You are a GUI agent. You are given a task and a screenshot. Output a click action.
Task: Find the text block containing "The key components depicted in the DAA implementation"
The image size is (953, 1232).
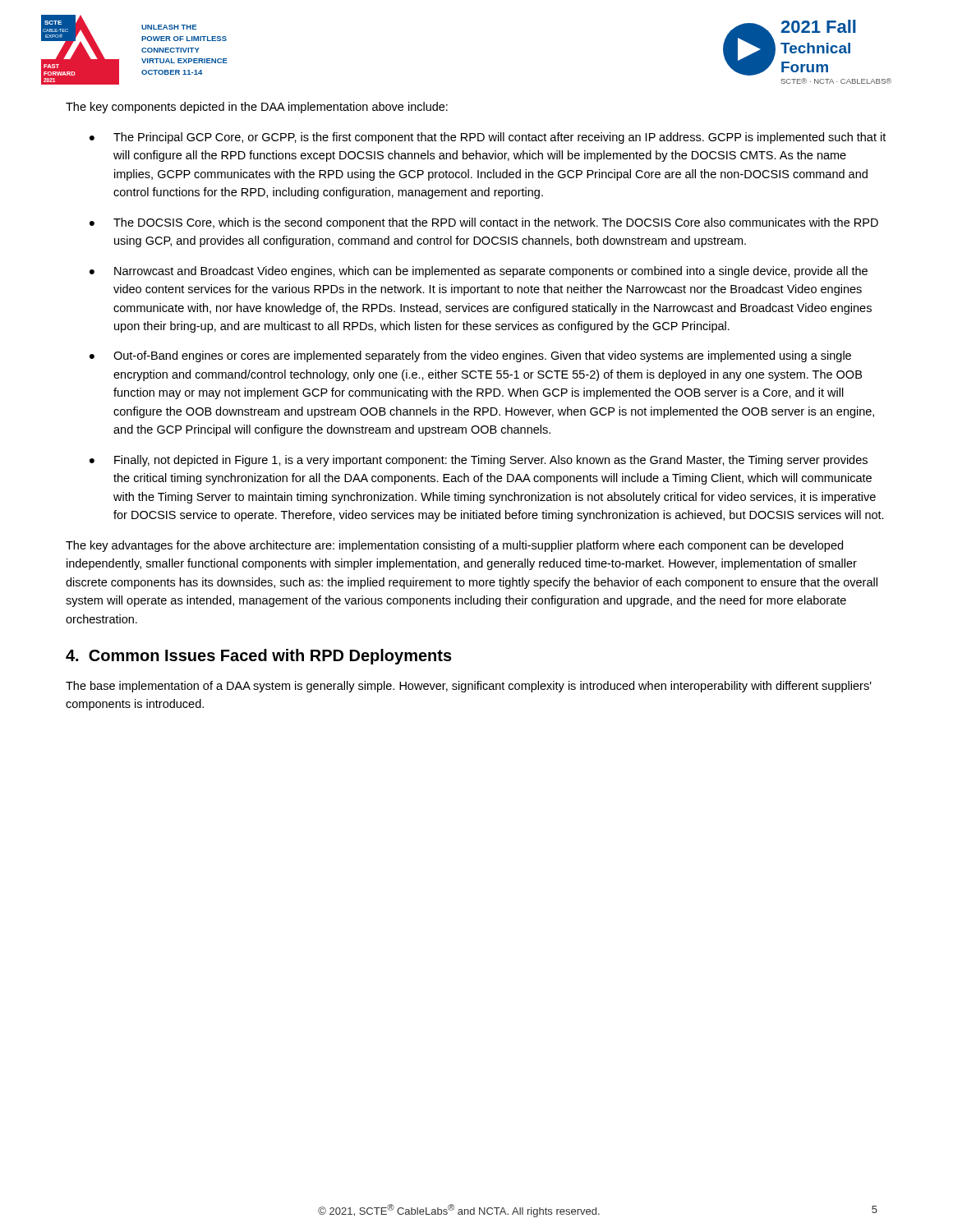pyautogui.click(x=257, y=107)
